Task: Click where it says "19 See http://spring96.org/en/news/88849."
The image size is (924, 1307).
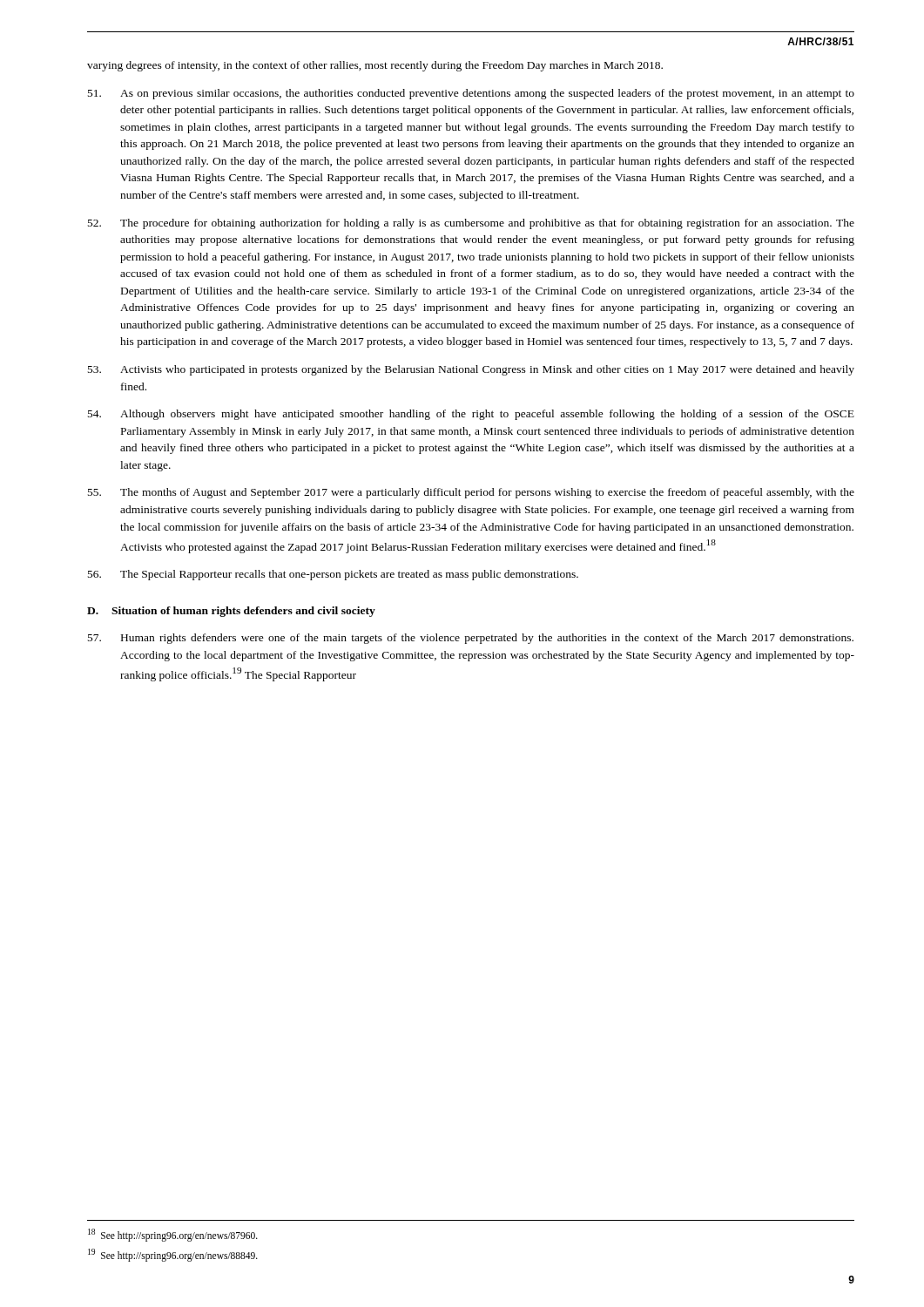Action: point(173,1253)
